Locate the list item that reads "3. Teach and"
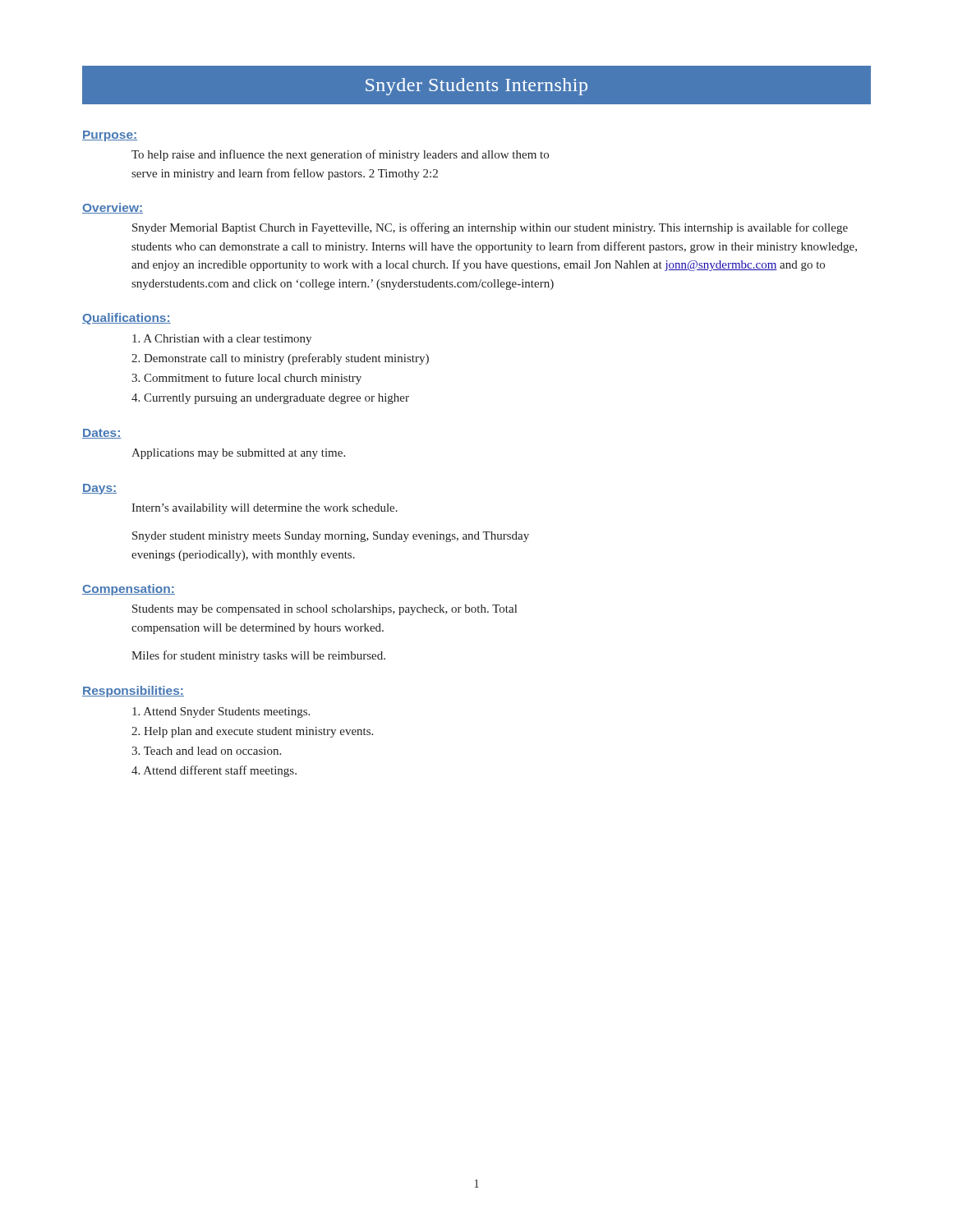Screen dimensions: 1232x953 point(207,750)
